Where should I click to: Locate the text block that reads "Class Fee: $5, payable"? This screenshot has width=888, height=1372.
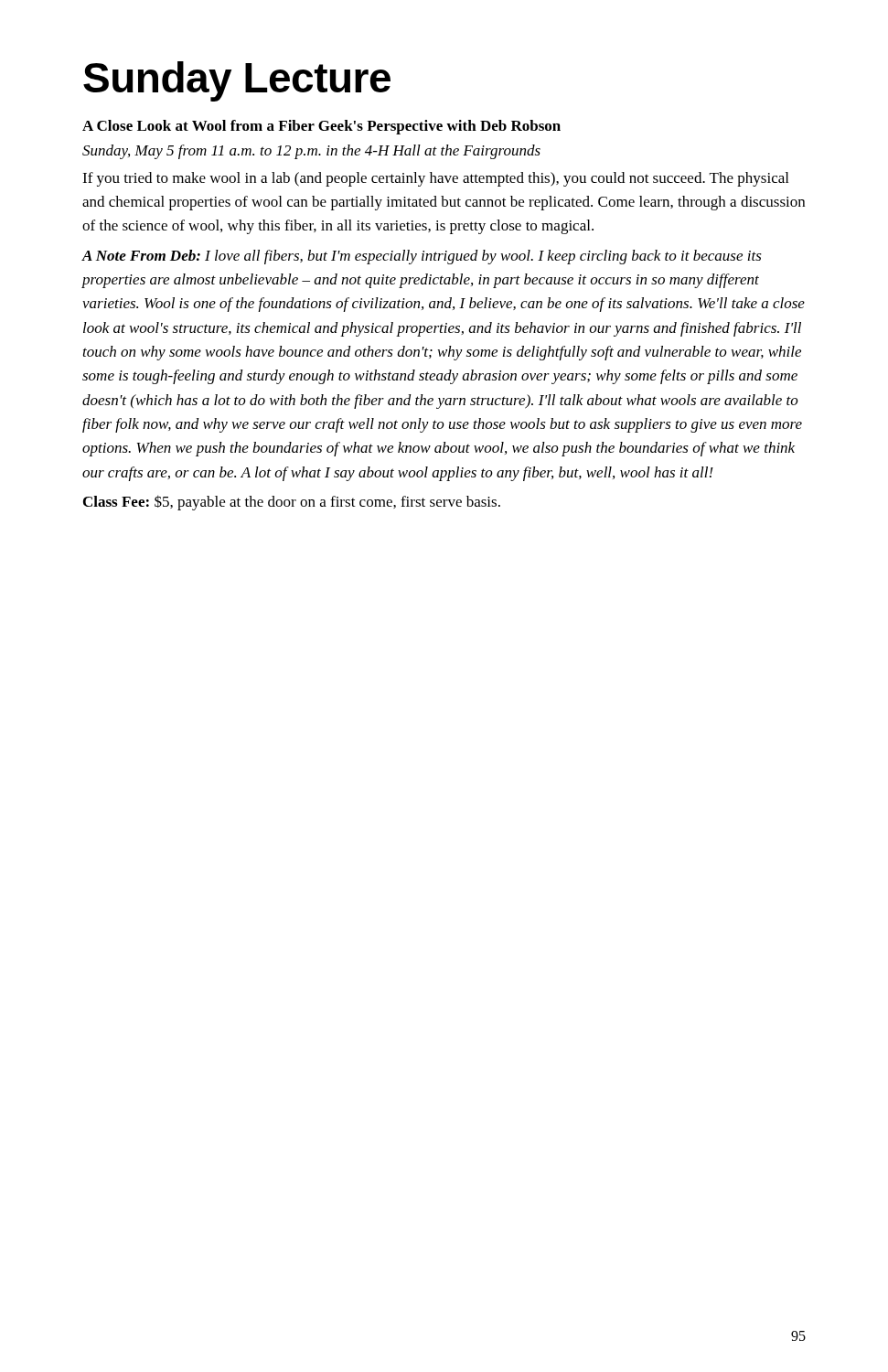tap(444, 502)
